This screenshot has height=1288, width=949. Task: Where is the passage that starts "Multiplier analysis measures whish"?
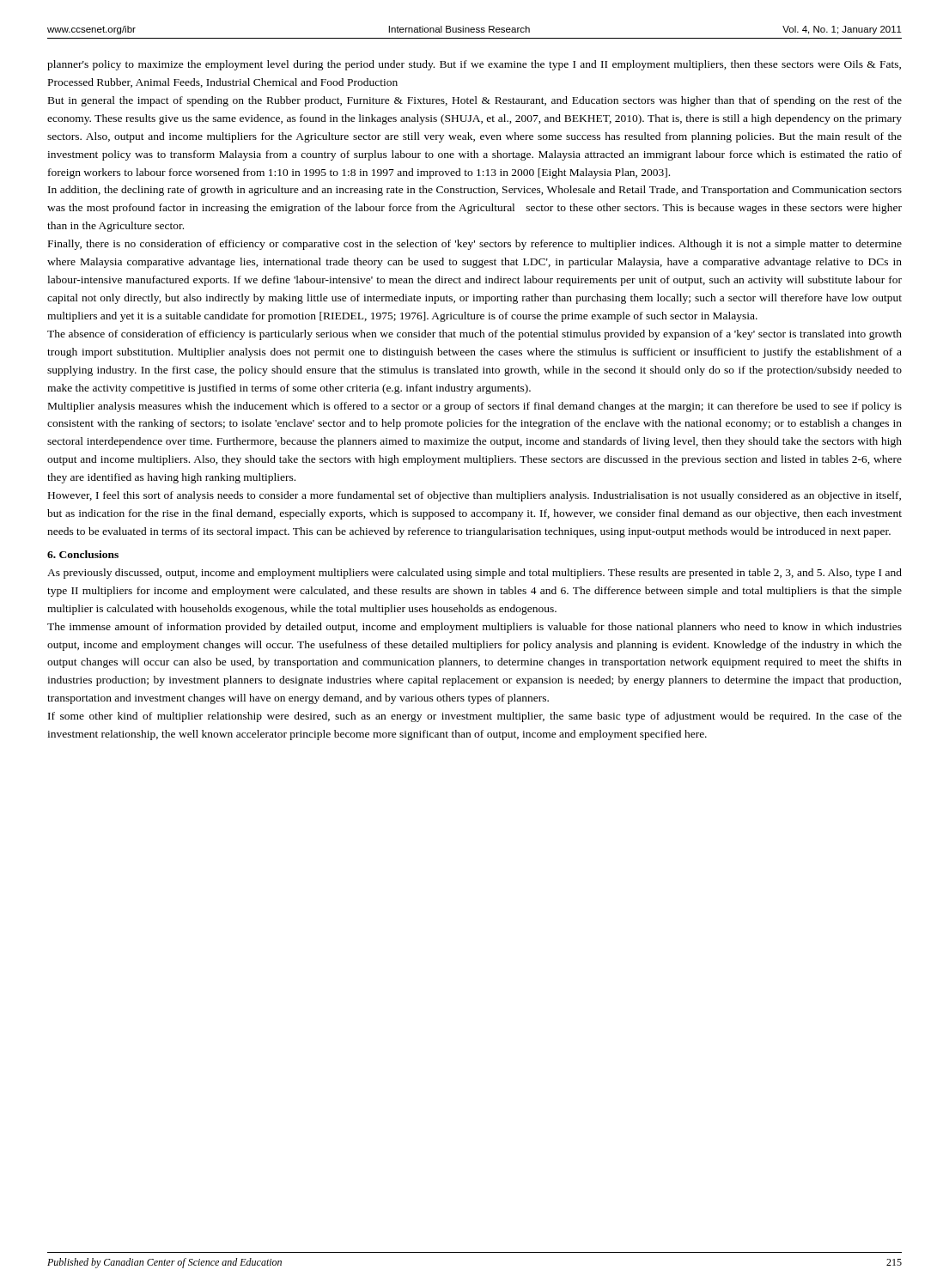[x=474, y=442]
